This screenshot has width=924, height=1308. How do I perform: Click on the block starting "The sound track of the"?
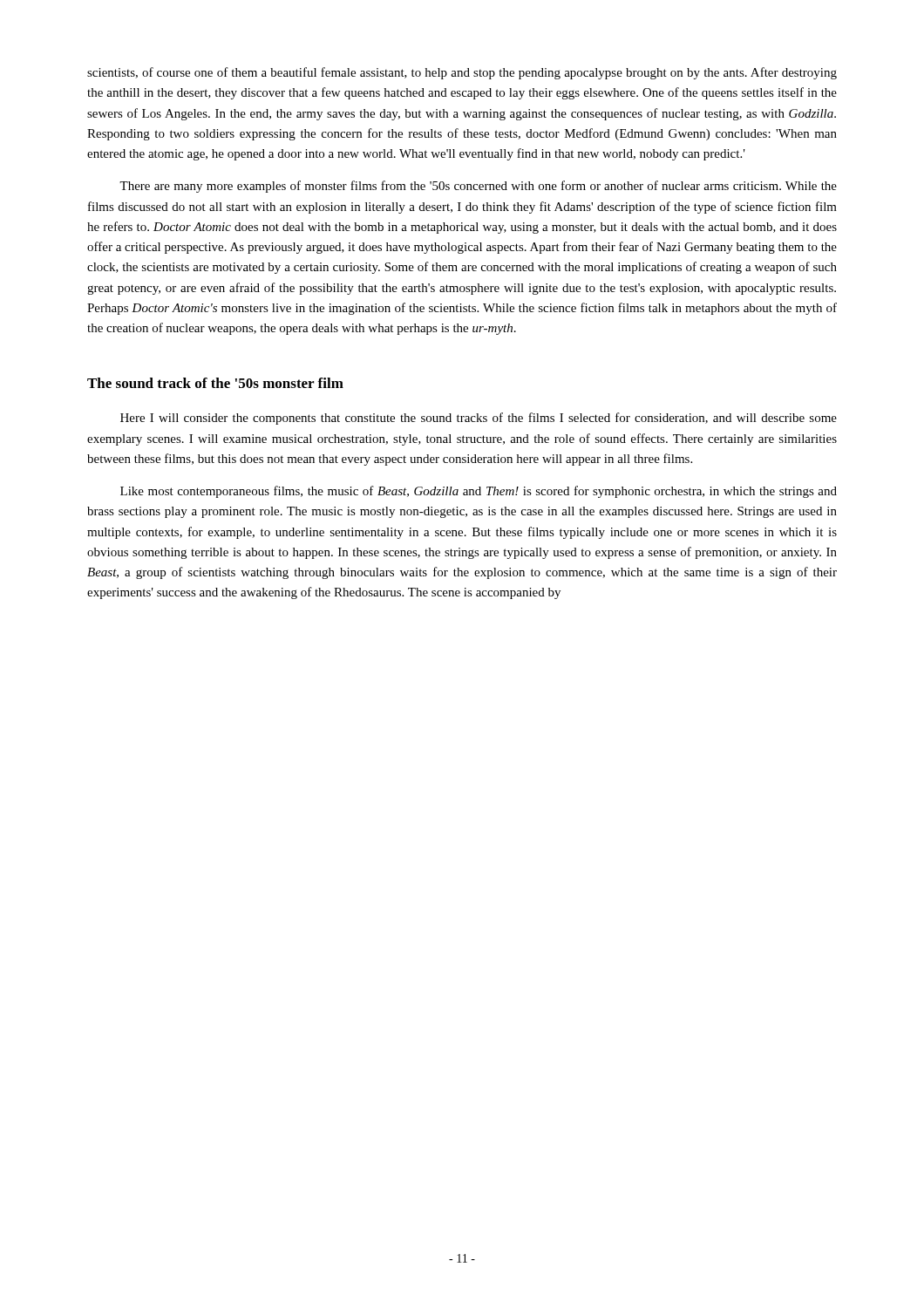215,383
